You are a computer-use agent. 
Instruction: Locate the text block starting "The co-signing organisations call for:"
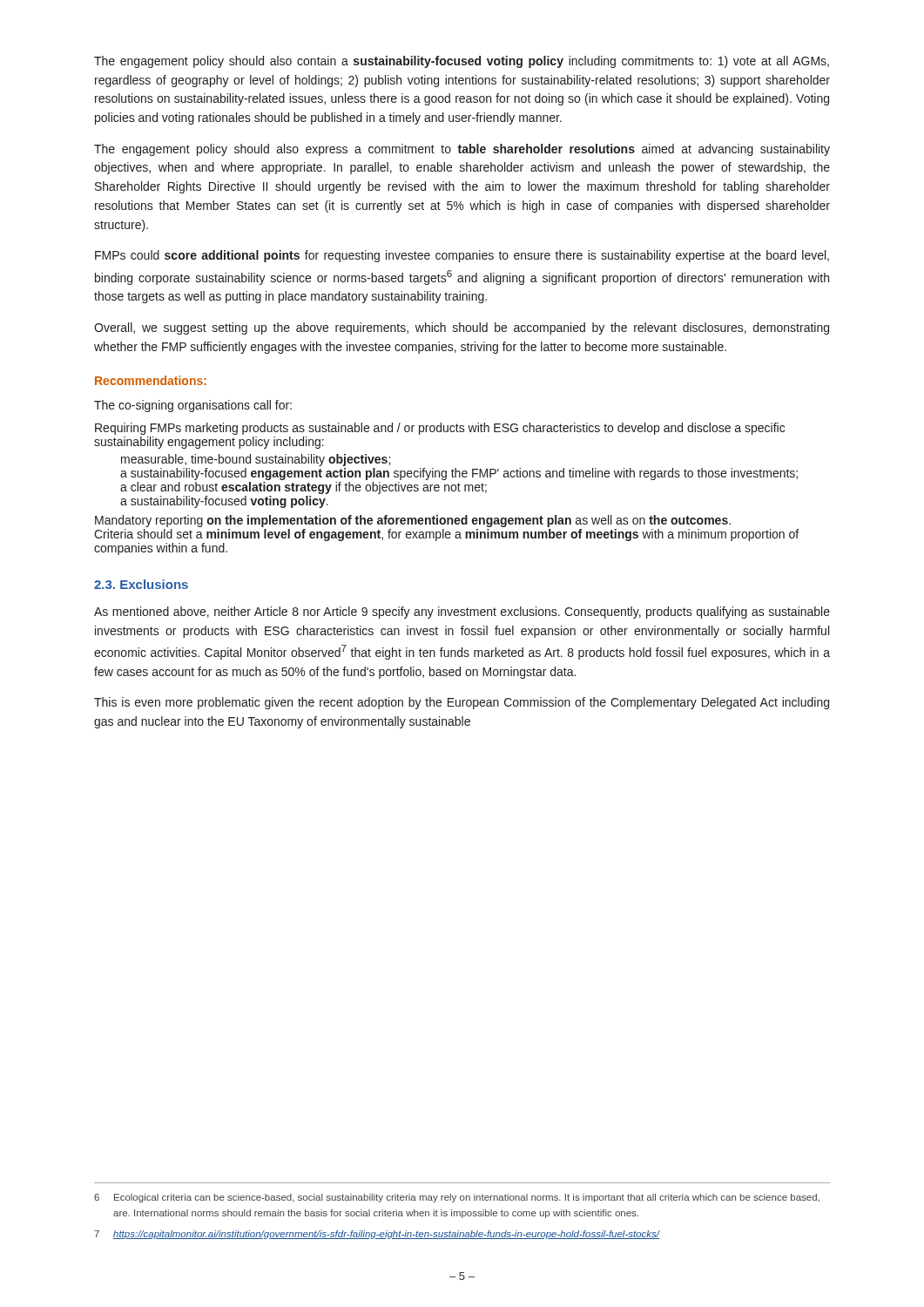[x=193, y=406]
